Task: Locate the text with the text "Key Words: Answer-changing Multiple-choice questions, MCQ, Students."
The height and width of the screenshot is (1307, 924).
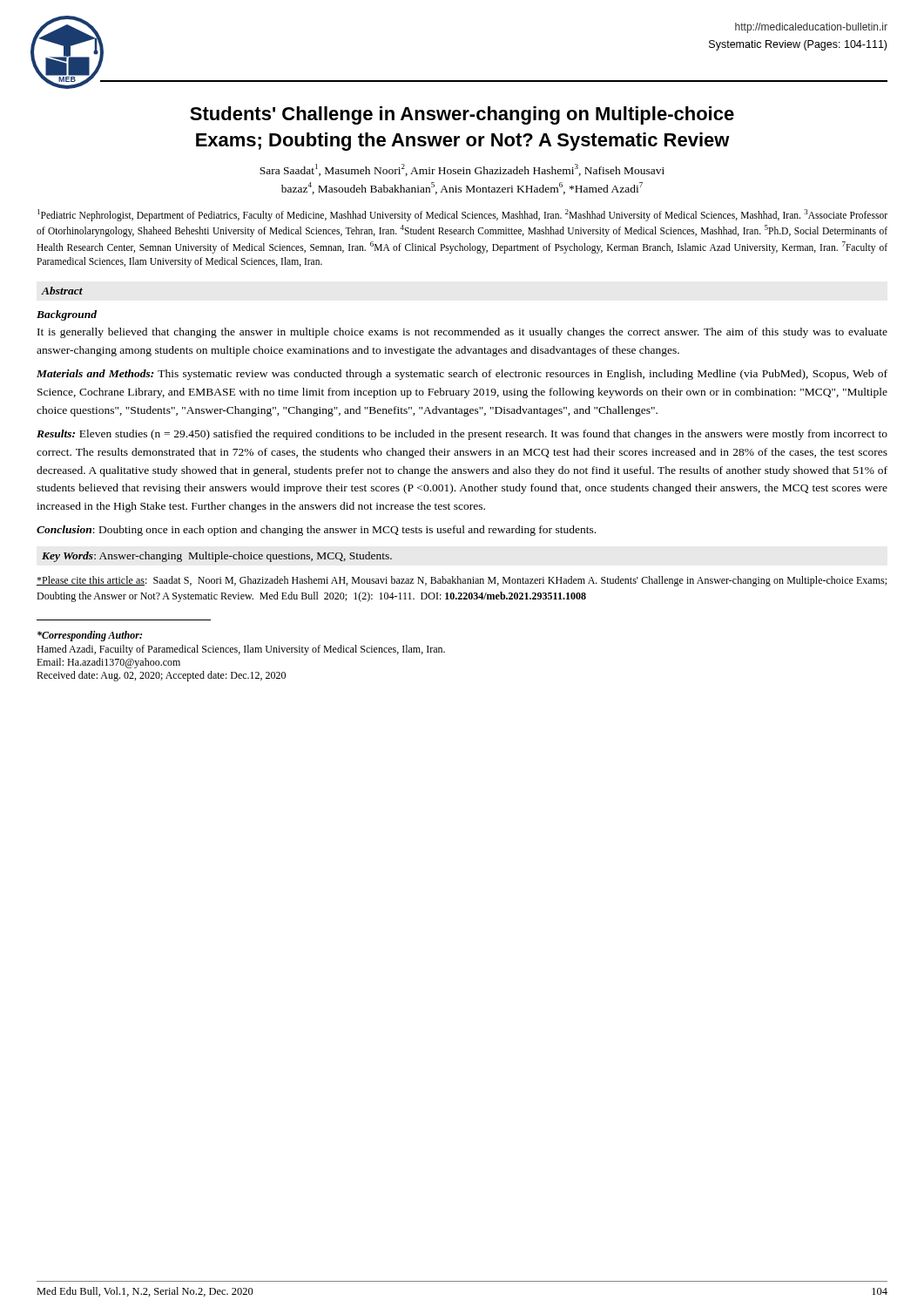Action: click(x=217, y=556)
